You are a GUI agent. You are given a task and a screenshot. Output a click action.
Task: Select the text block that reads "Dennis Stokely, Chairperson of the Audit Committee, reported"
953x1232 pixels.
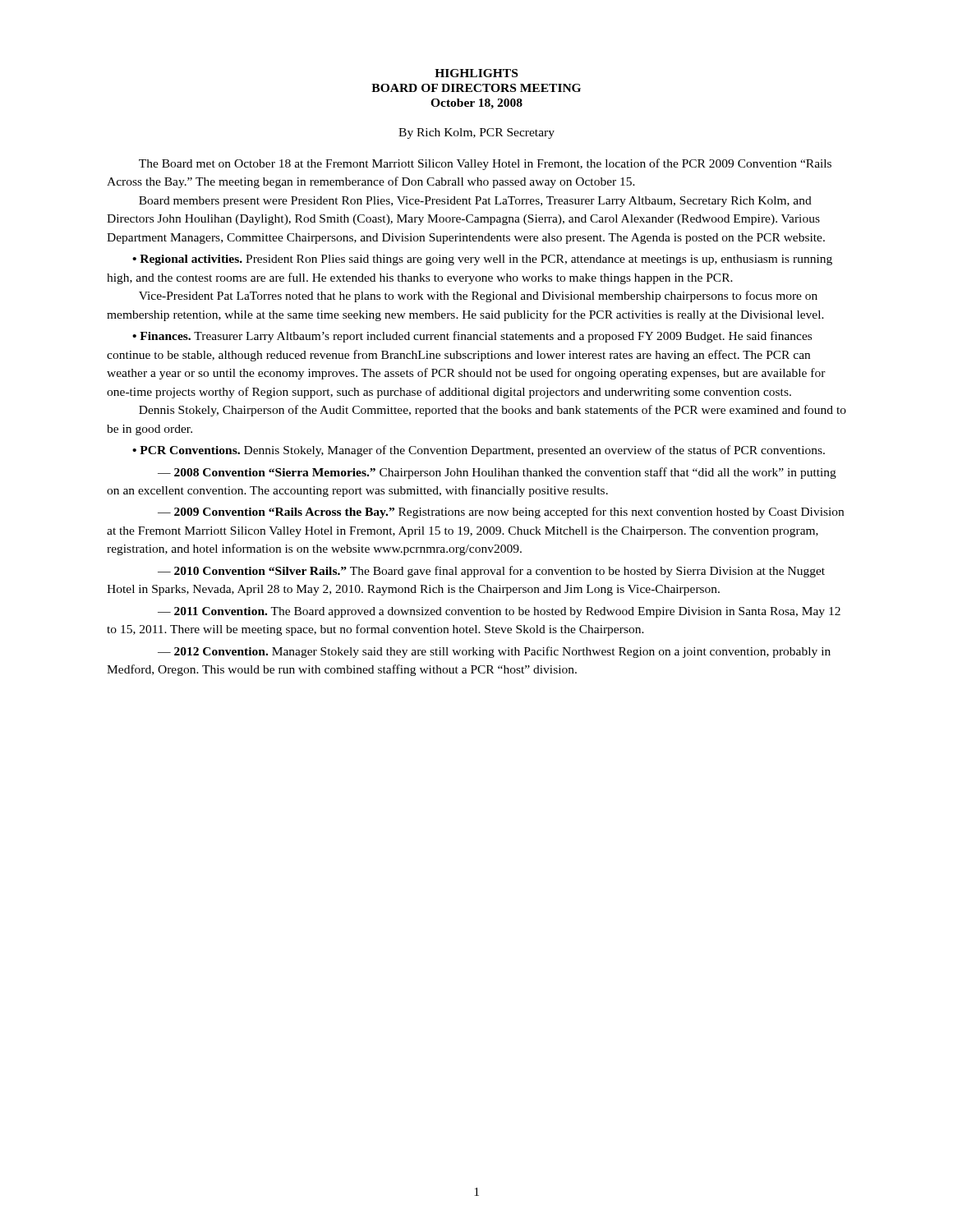476,419
